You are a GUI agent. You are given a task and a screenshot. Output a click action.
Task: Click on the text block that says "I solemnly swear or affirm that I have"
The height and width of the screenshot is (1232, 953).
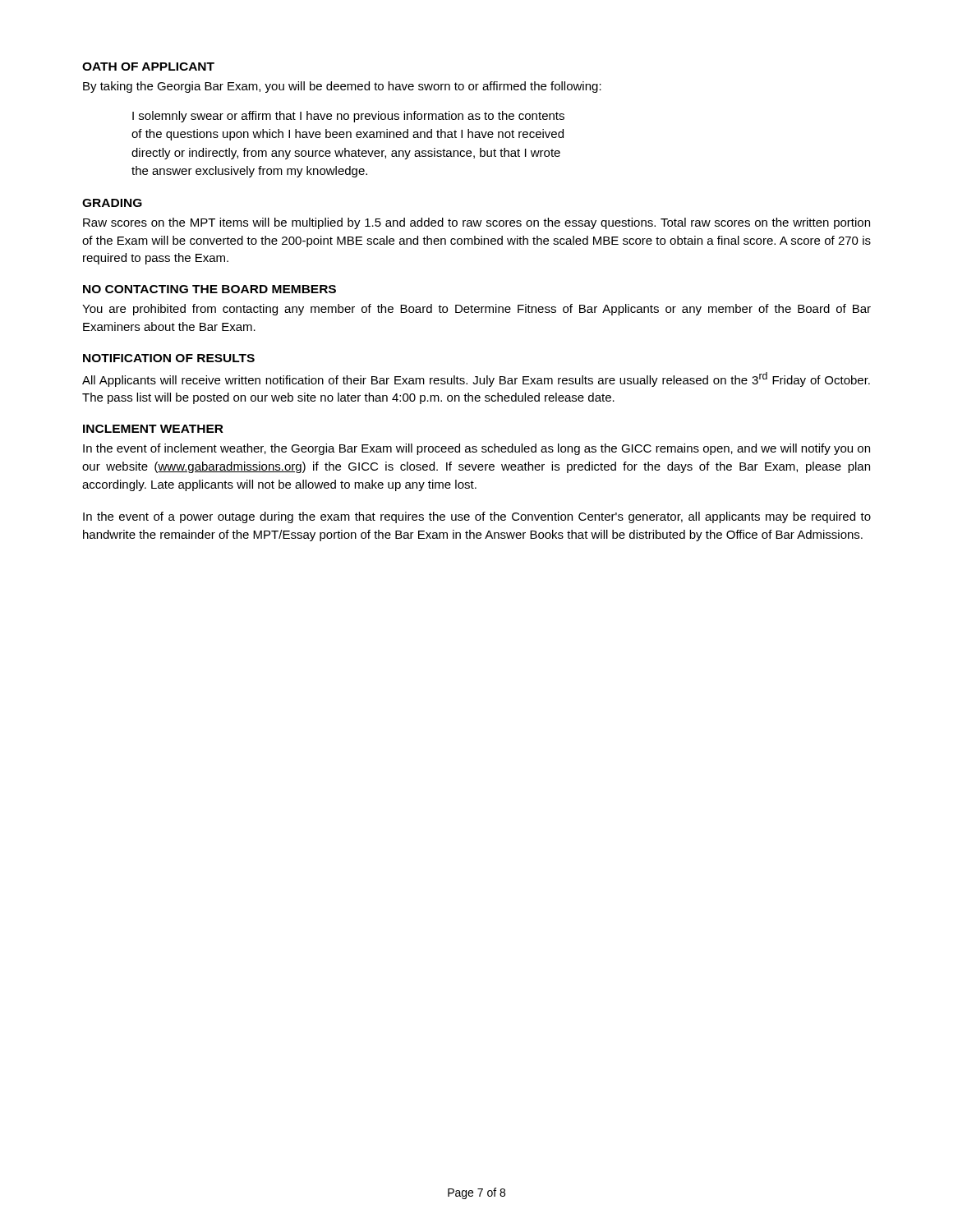coord(348,143)
